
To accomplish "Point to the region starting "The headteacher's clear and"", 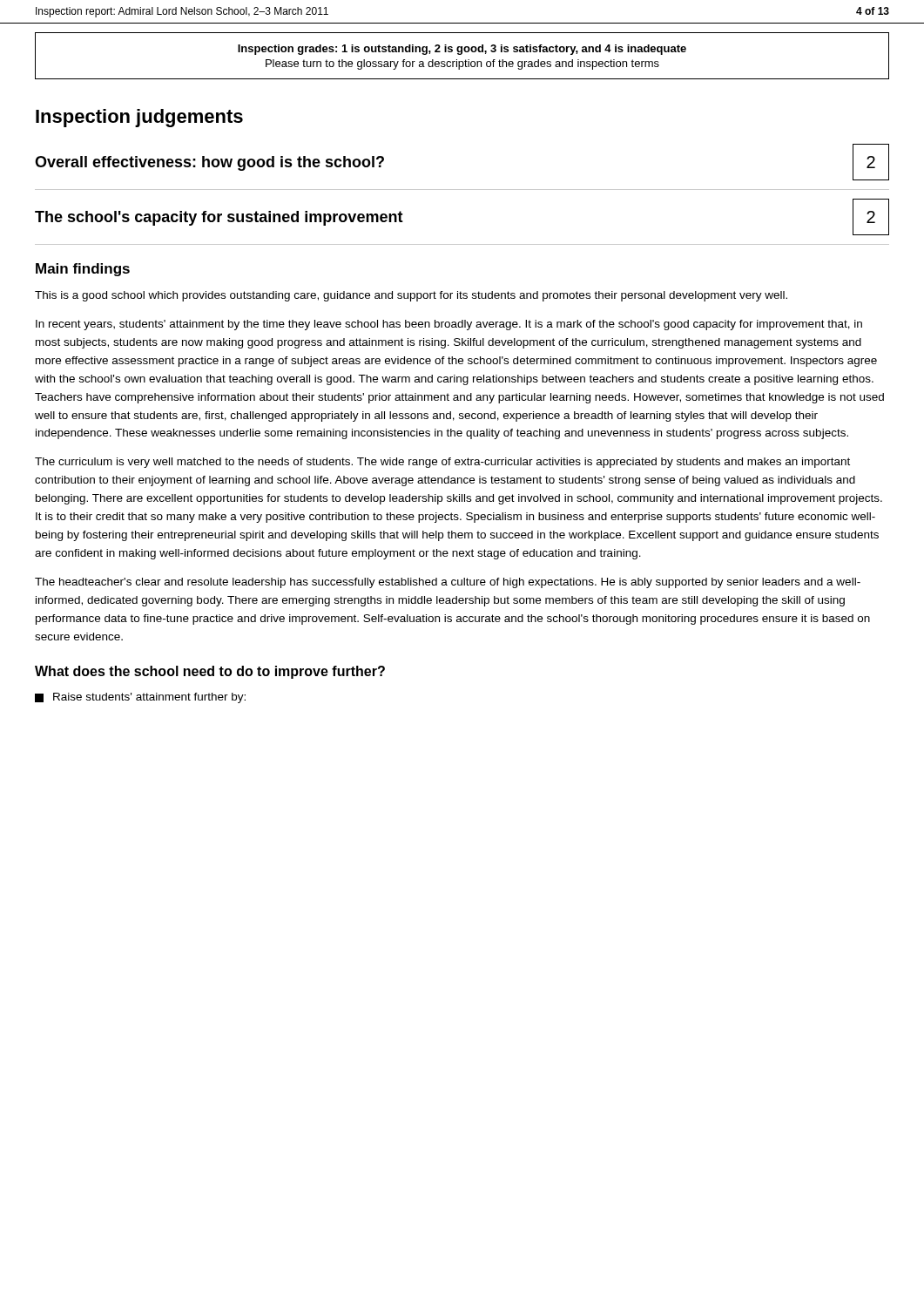I will pyautogui.click(x=453, y=609).
